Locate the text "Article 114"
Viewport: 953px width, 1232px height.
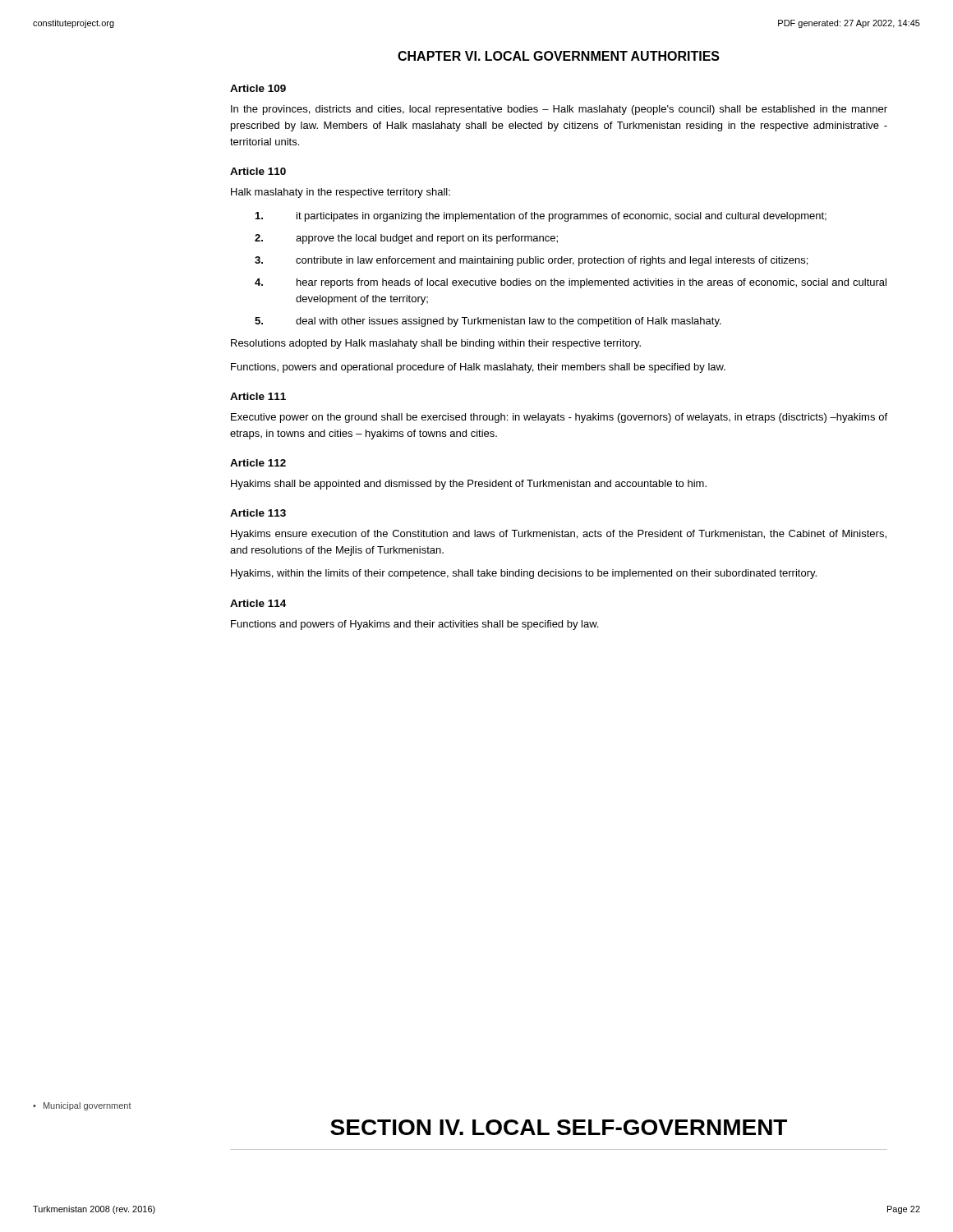pos(258,603)
